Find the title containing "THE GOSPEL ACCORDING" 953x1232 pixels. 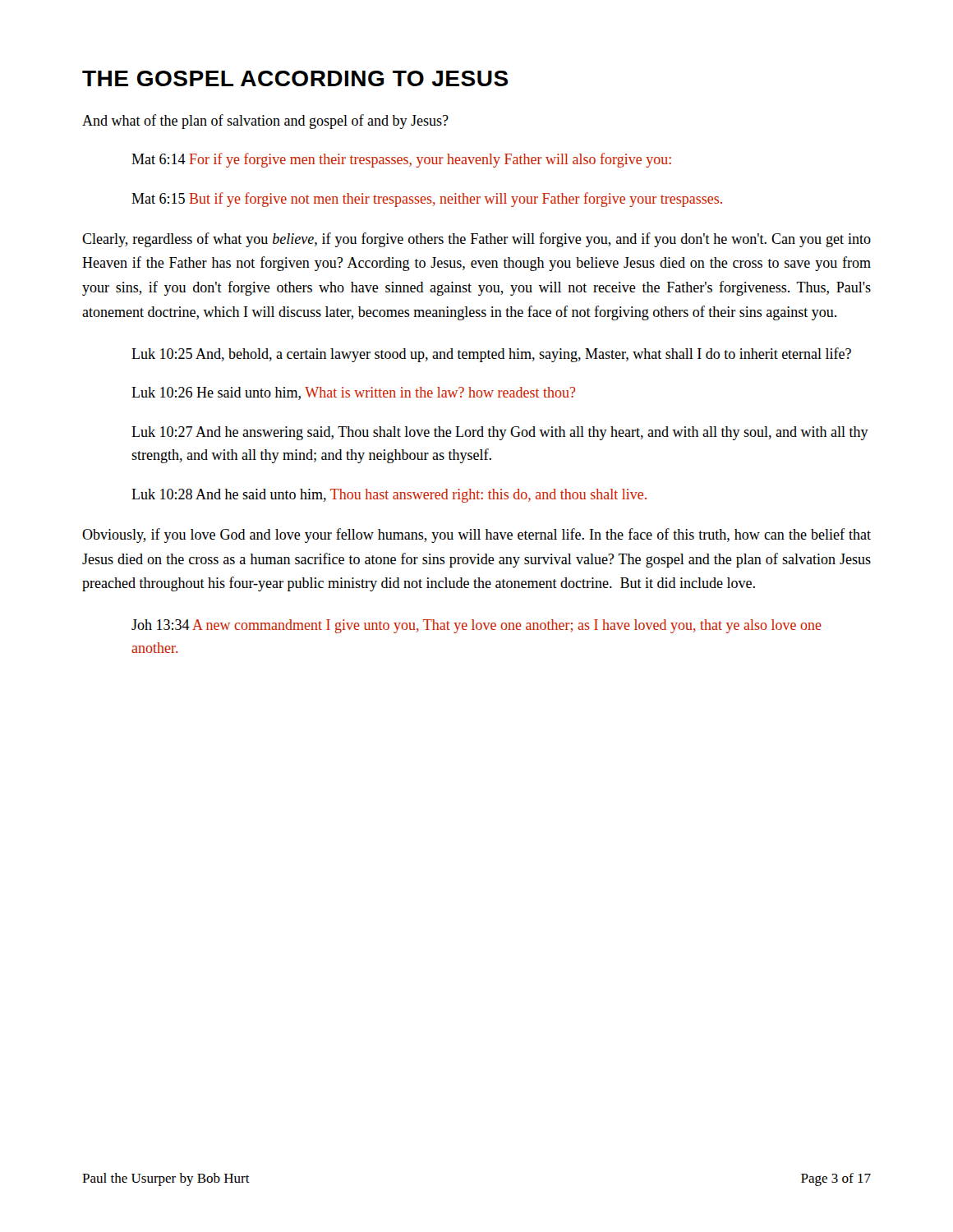476,79
